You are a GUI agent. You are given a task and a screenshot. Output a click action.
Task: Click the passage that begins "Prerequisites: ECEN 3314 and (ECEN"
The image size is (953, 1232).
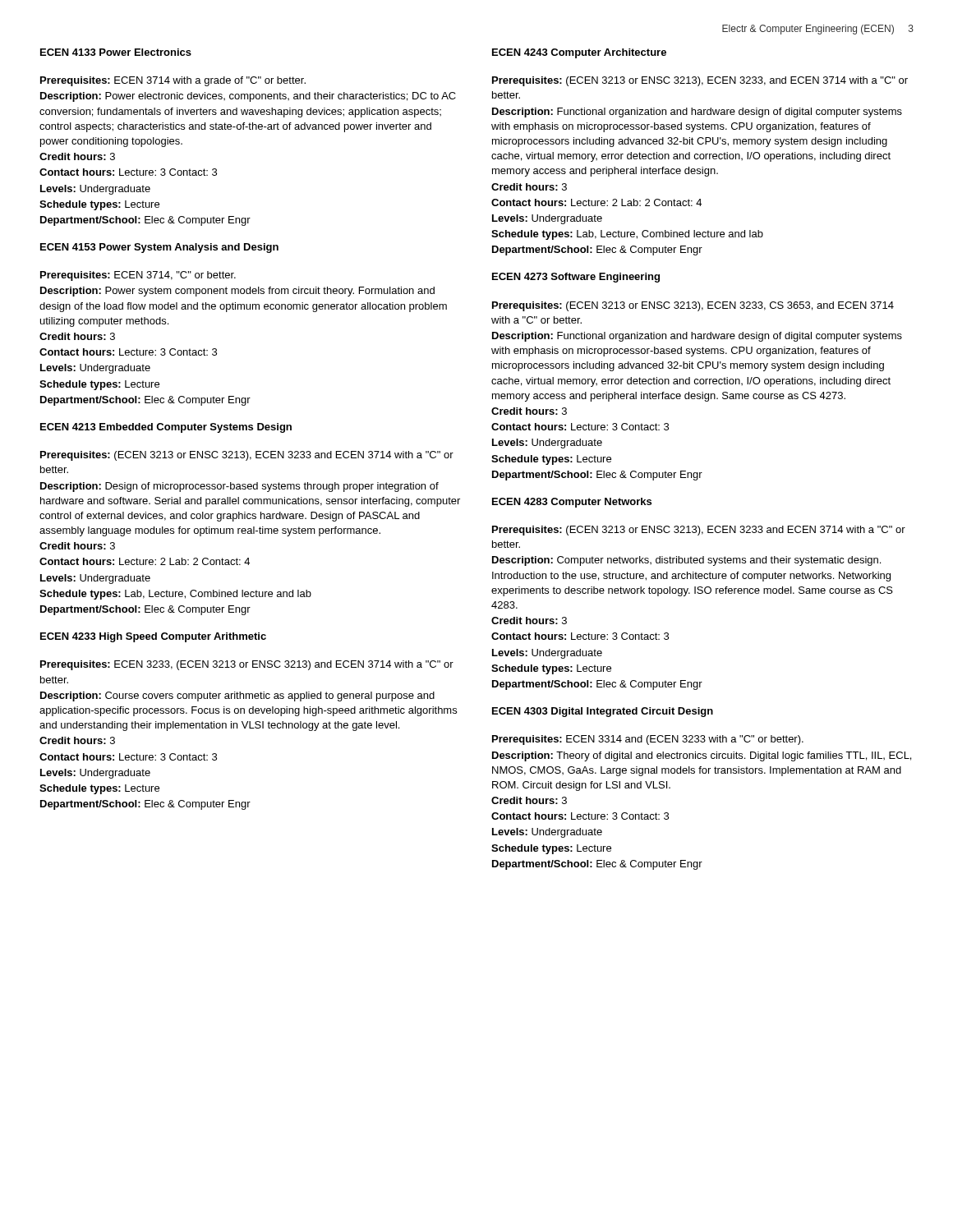(648, 740)
